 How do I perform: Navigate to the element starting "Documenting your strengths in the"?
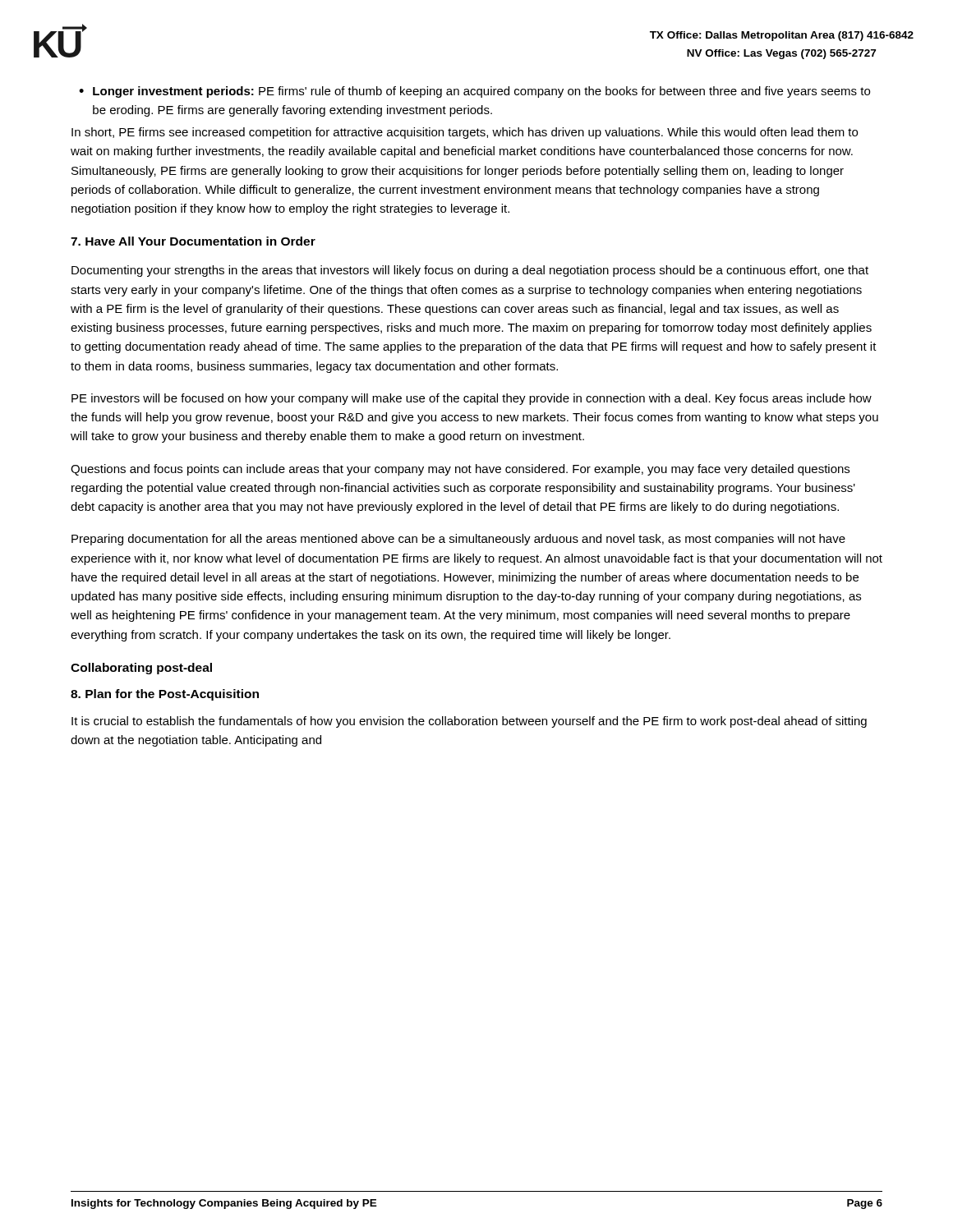click(473, 318)
